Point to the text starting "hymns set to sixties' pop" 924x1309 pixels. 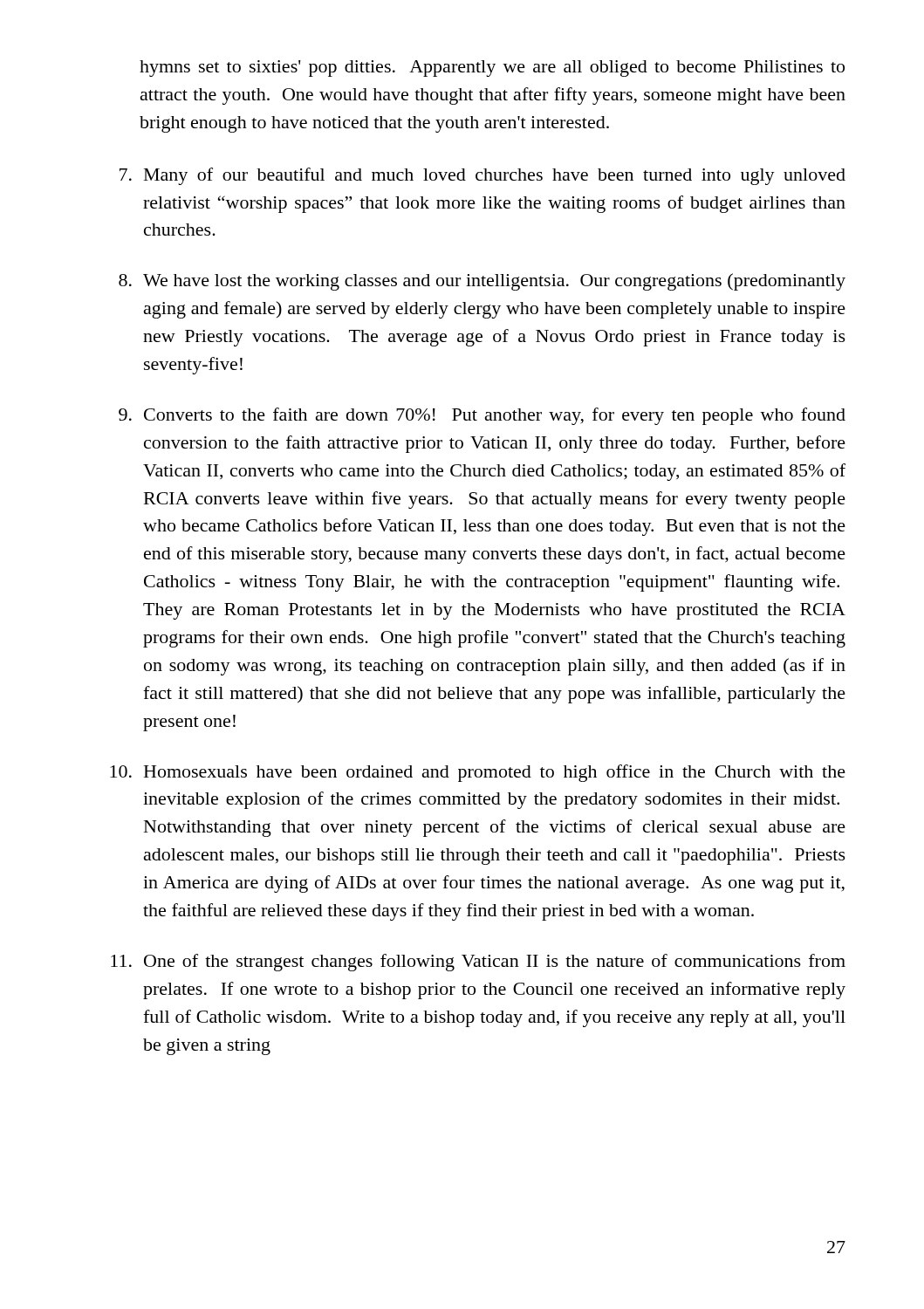[493, 94]
